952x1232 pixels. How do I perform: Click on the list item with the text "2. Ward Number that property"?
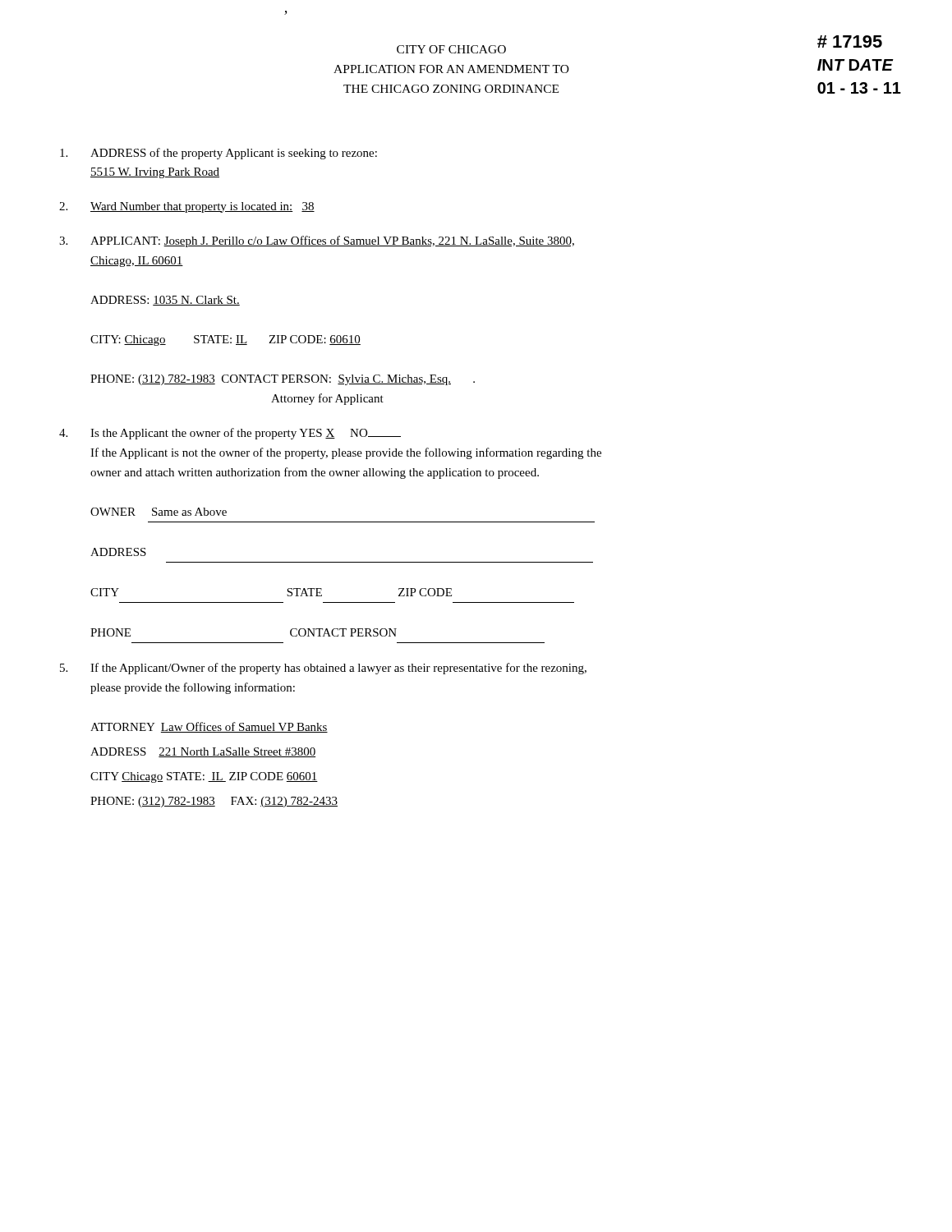coord(187,206)
